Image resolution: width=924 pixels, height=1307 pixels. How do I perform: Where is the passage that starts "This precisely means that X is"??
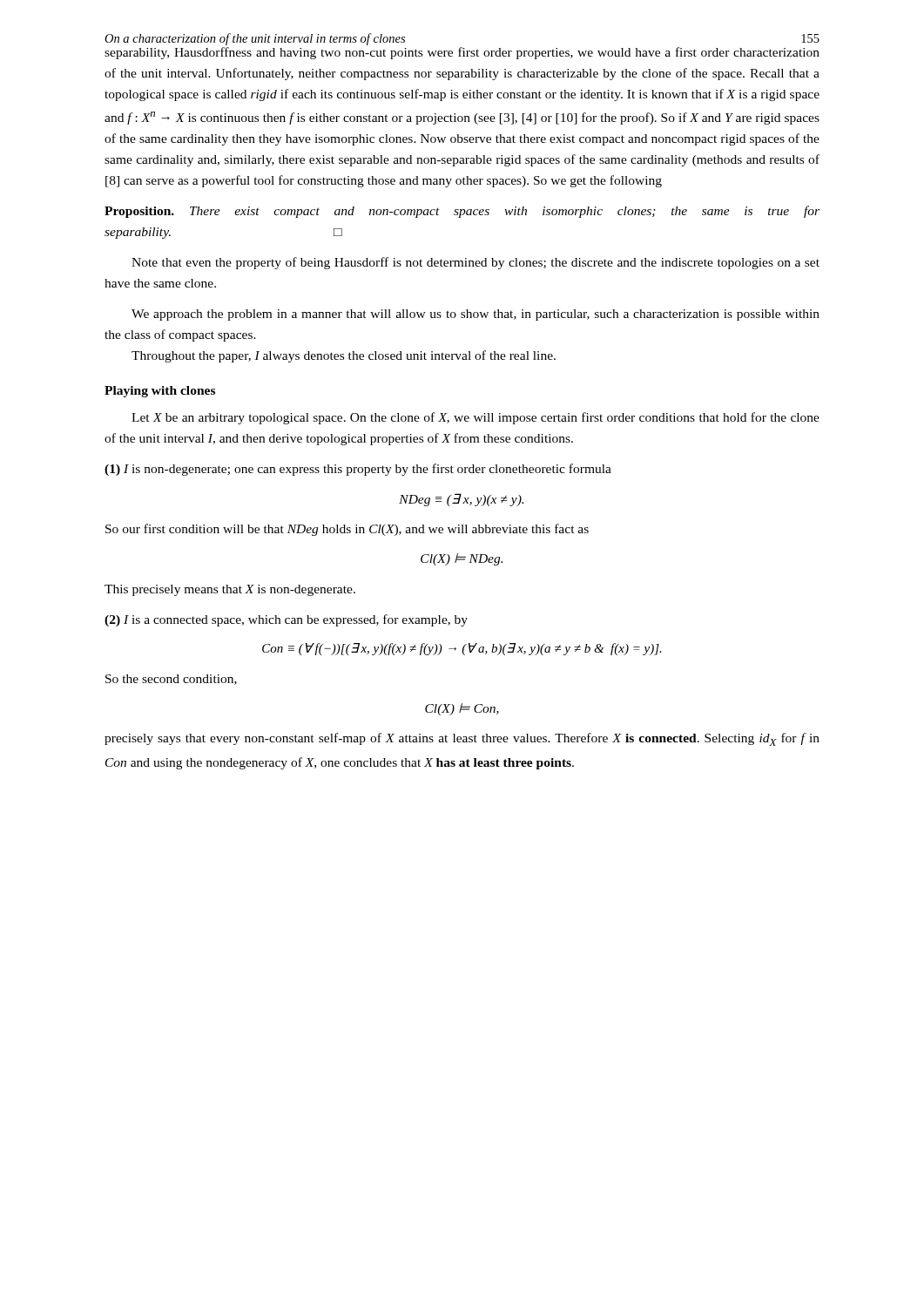230,590
